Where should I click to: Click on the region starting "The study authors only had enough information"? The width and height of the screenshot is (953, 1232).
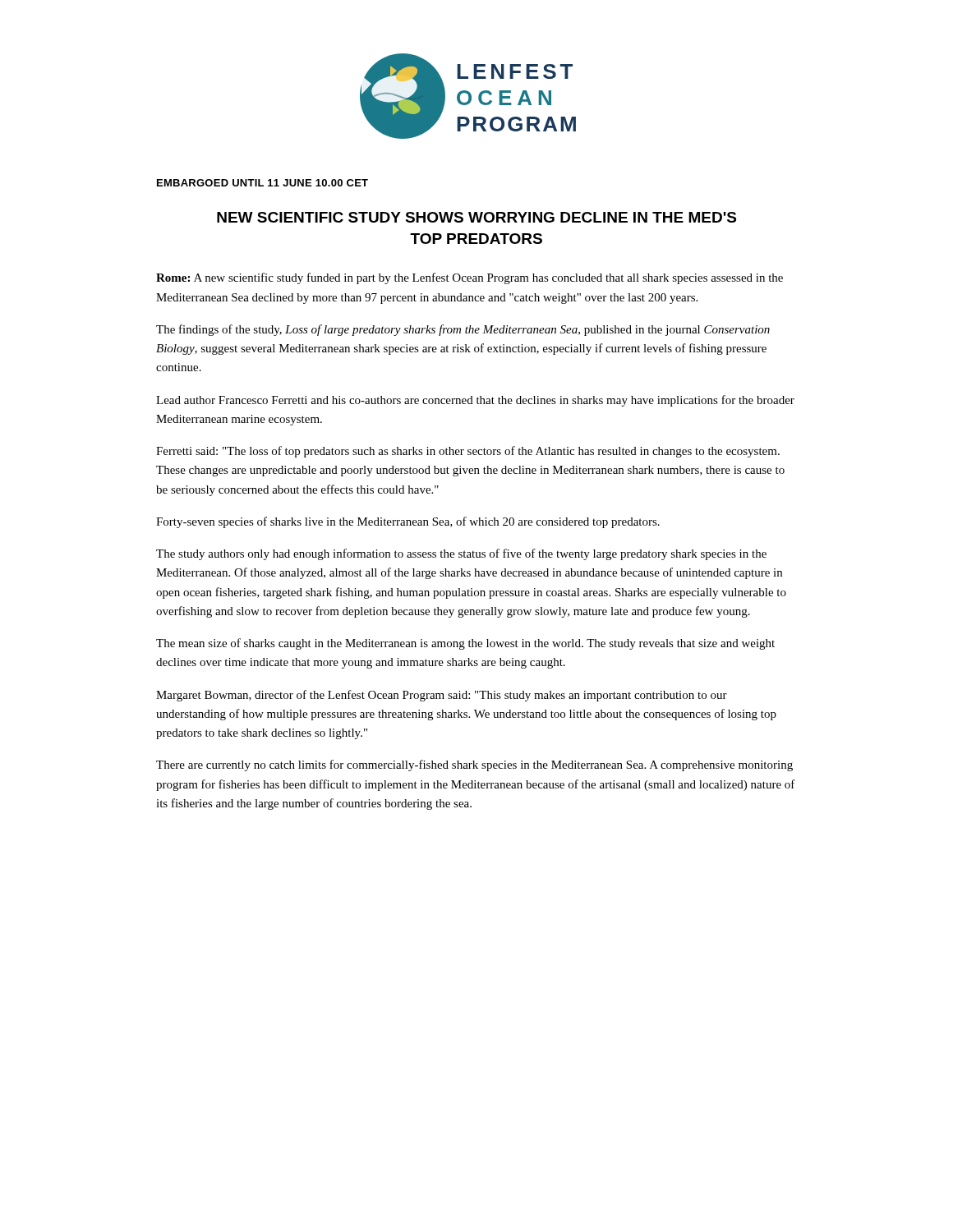[x=471, y=582]
